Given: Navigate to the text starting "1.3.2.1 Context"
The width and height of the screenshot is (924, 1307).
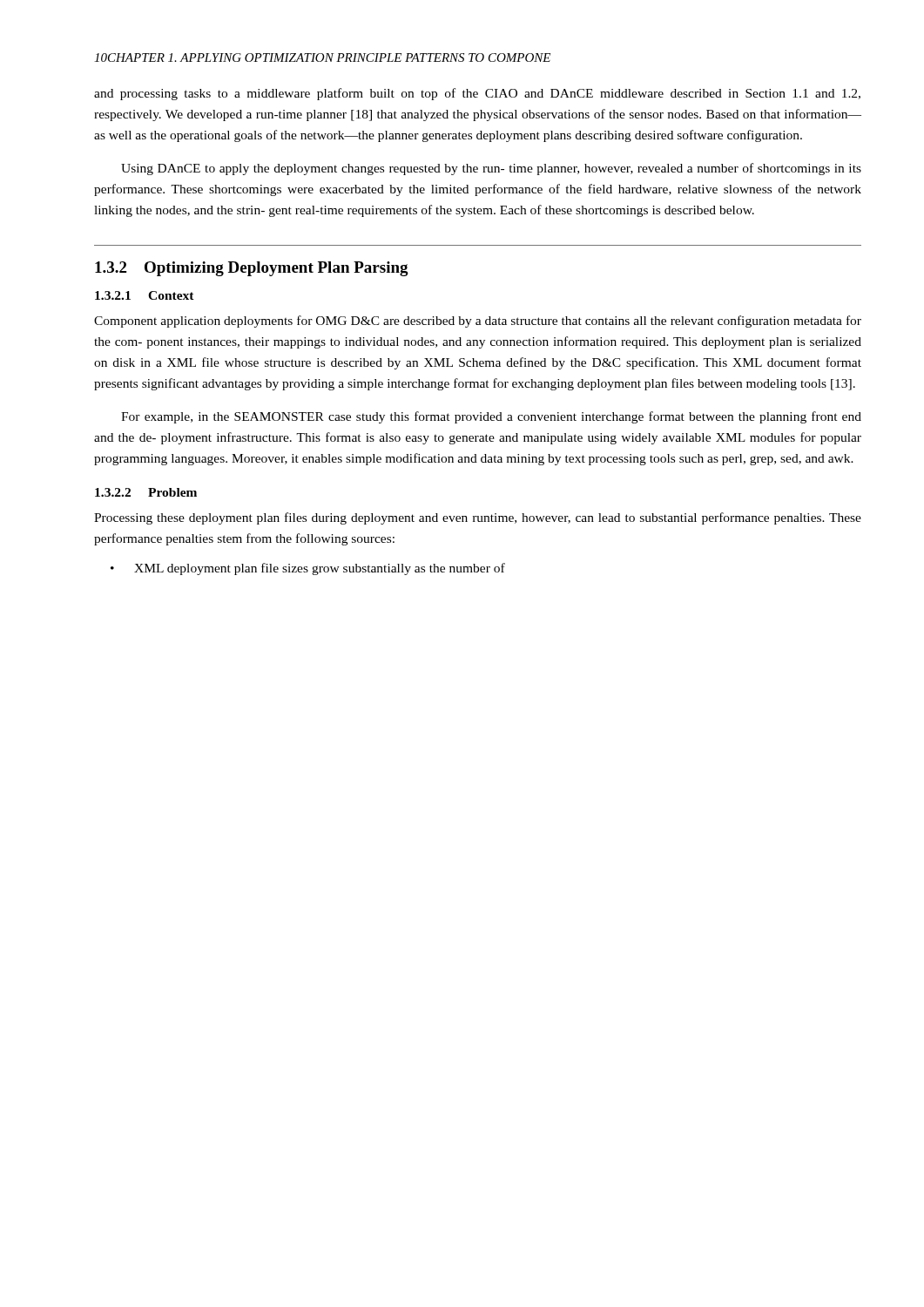Looking at the screenshot, I should 144,295.
